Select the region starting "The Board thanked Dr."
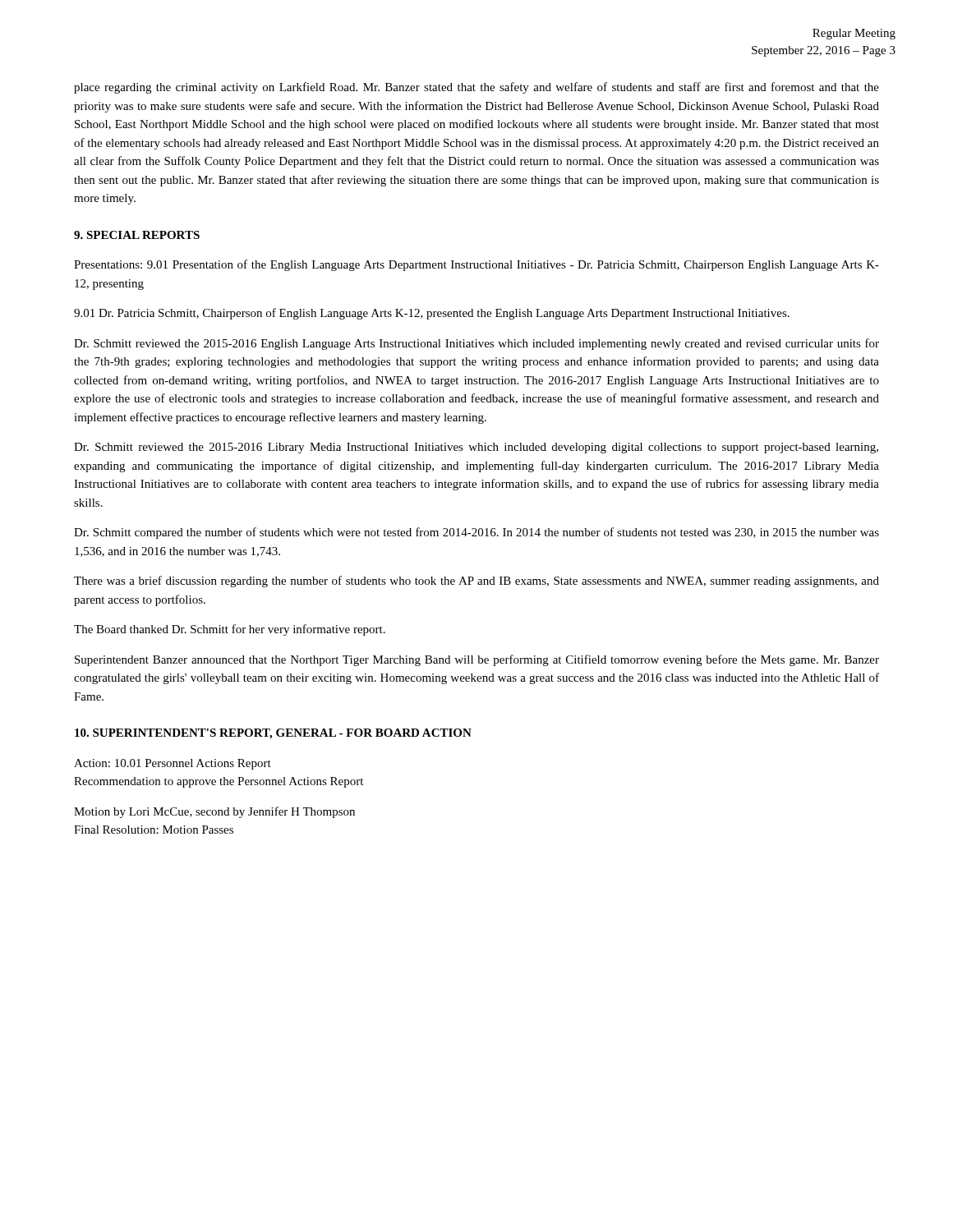This screenshot has height=1232, width=953. coord(230,629)
